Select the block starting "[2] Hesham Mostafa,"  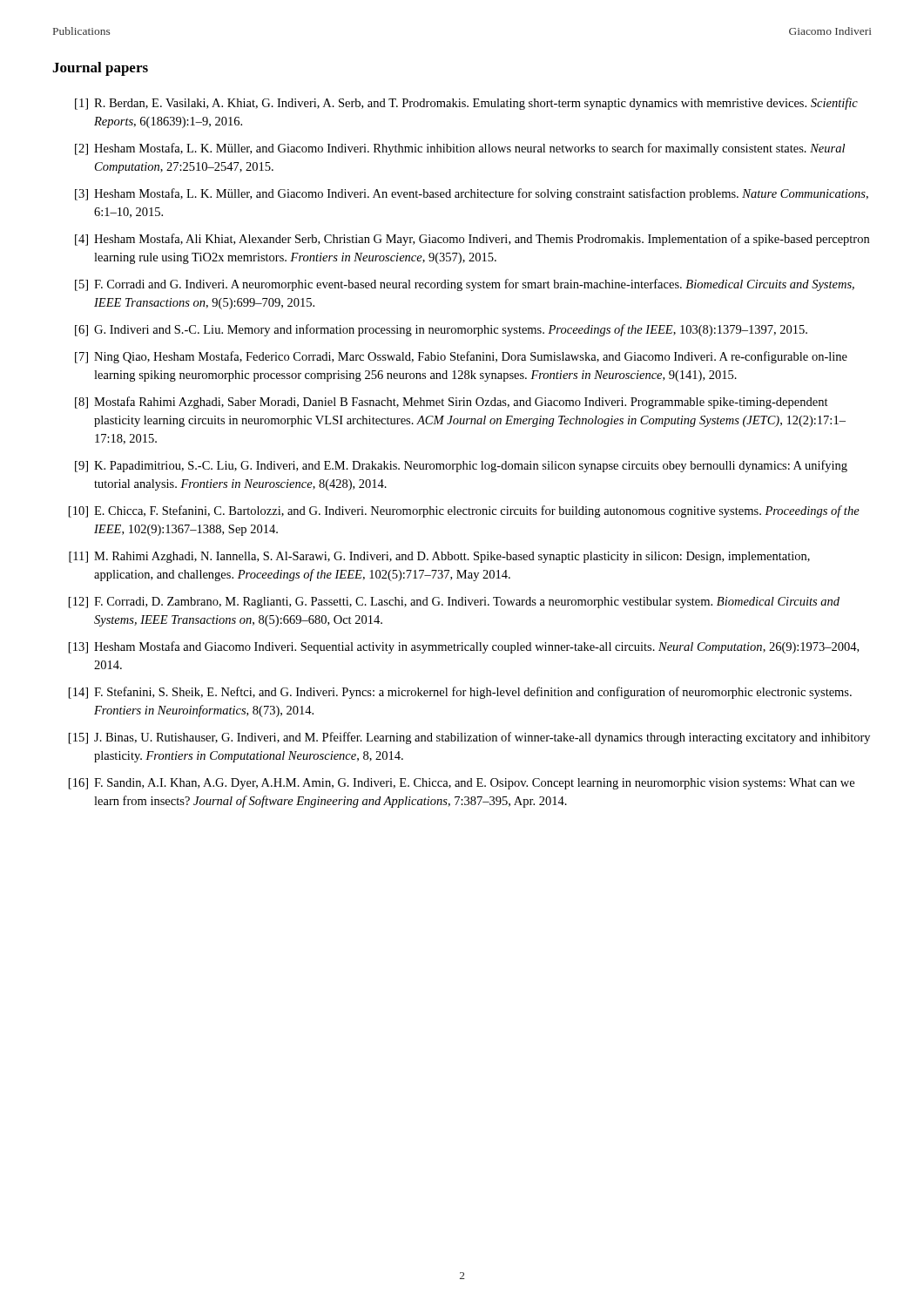[462, 158]
